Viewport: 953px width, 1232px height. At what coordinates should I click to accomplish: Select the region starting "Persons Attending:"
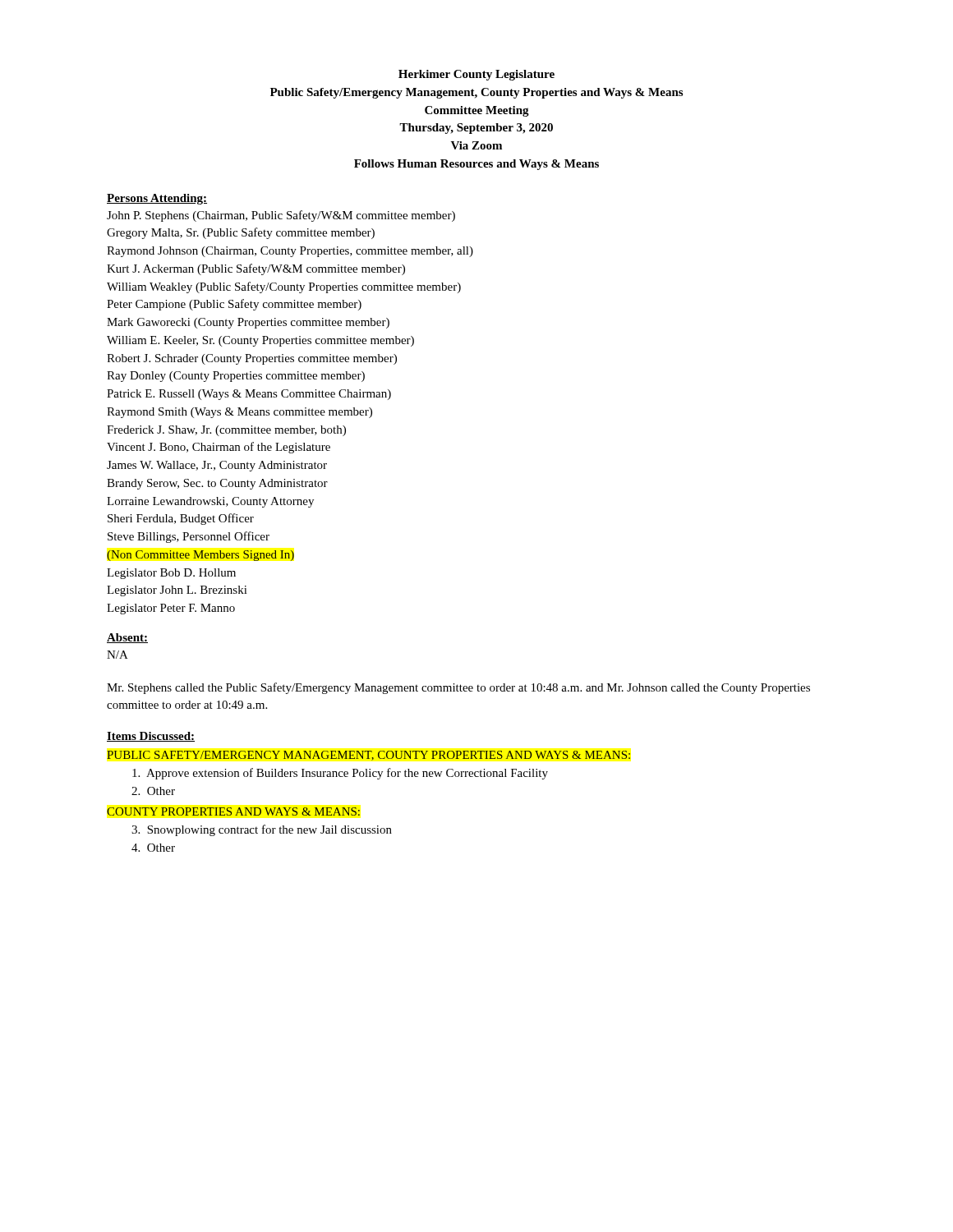[157, 198]
